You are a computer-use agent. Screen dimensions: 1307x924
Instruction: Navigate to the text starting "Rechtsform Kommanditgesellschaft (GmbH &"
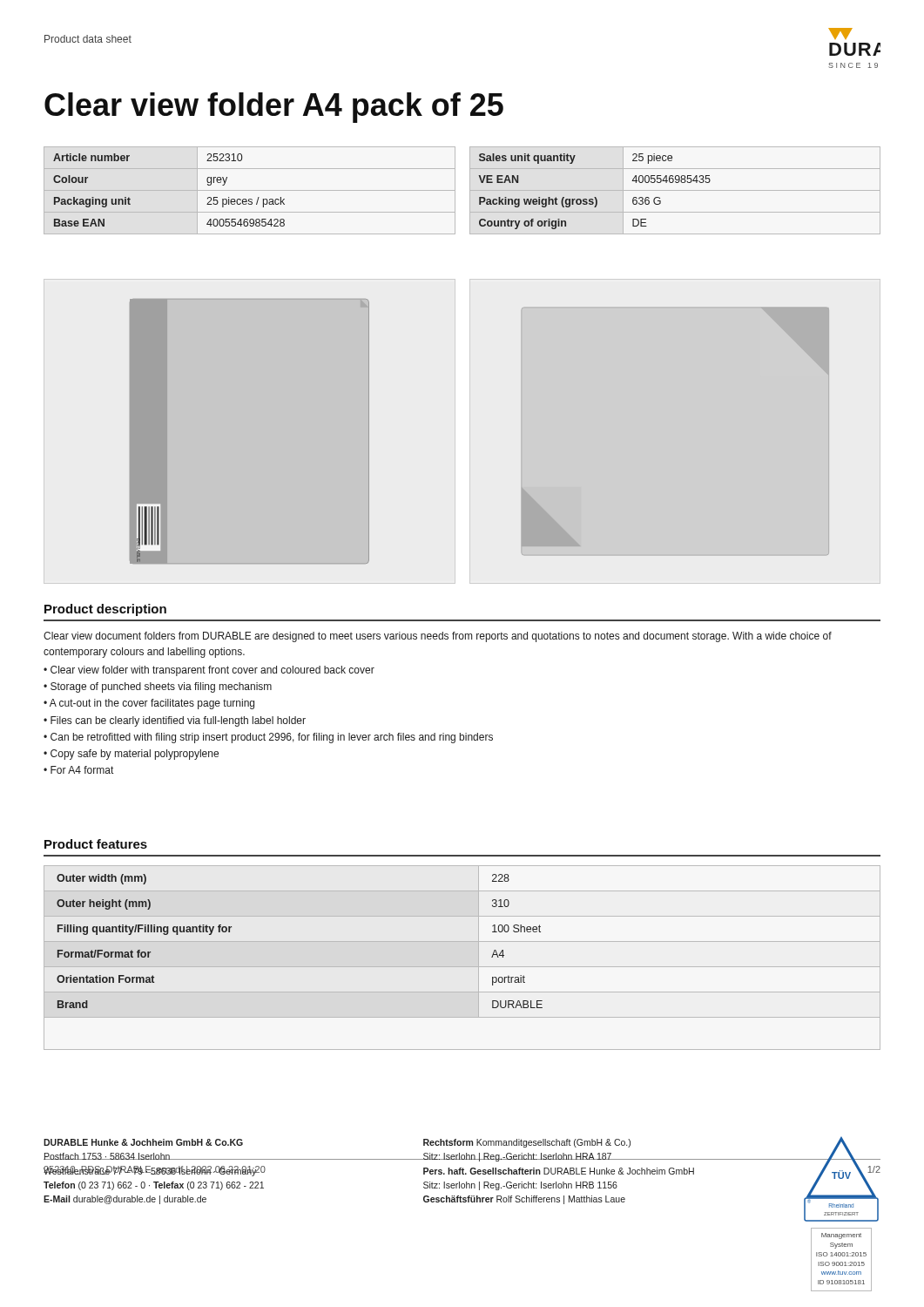(559, 1171)
